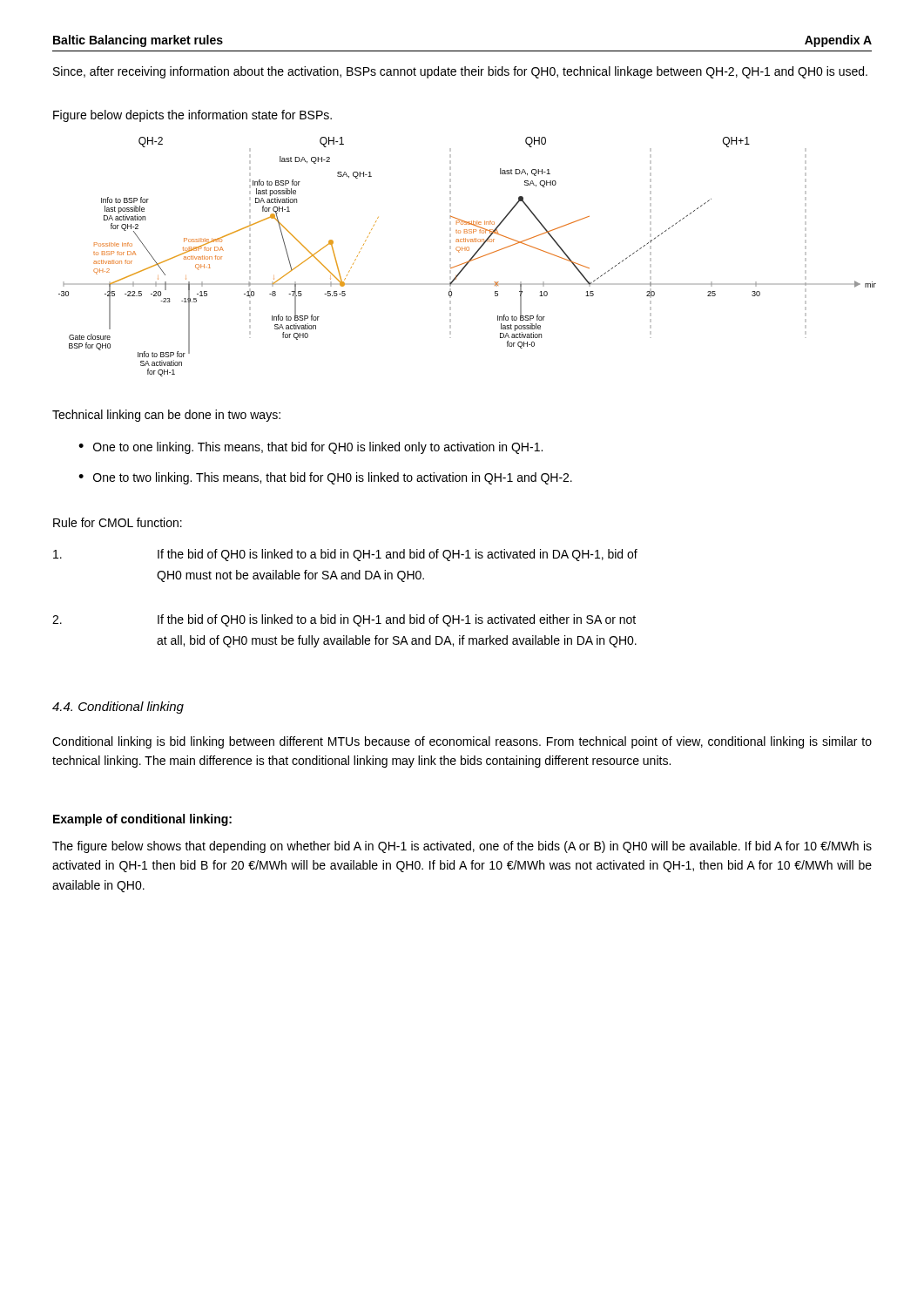924x1307 pixels.
Task: Point to the block starting "Figure below depicts"
Action: pos(193,115)
